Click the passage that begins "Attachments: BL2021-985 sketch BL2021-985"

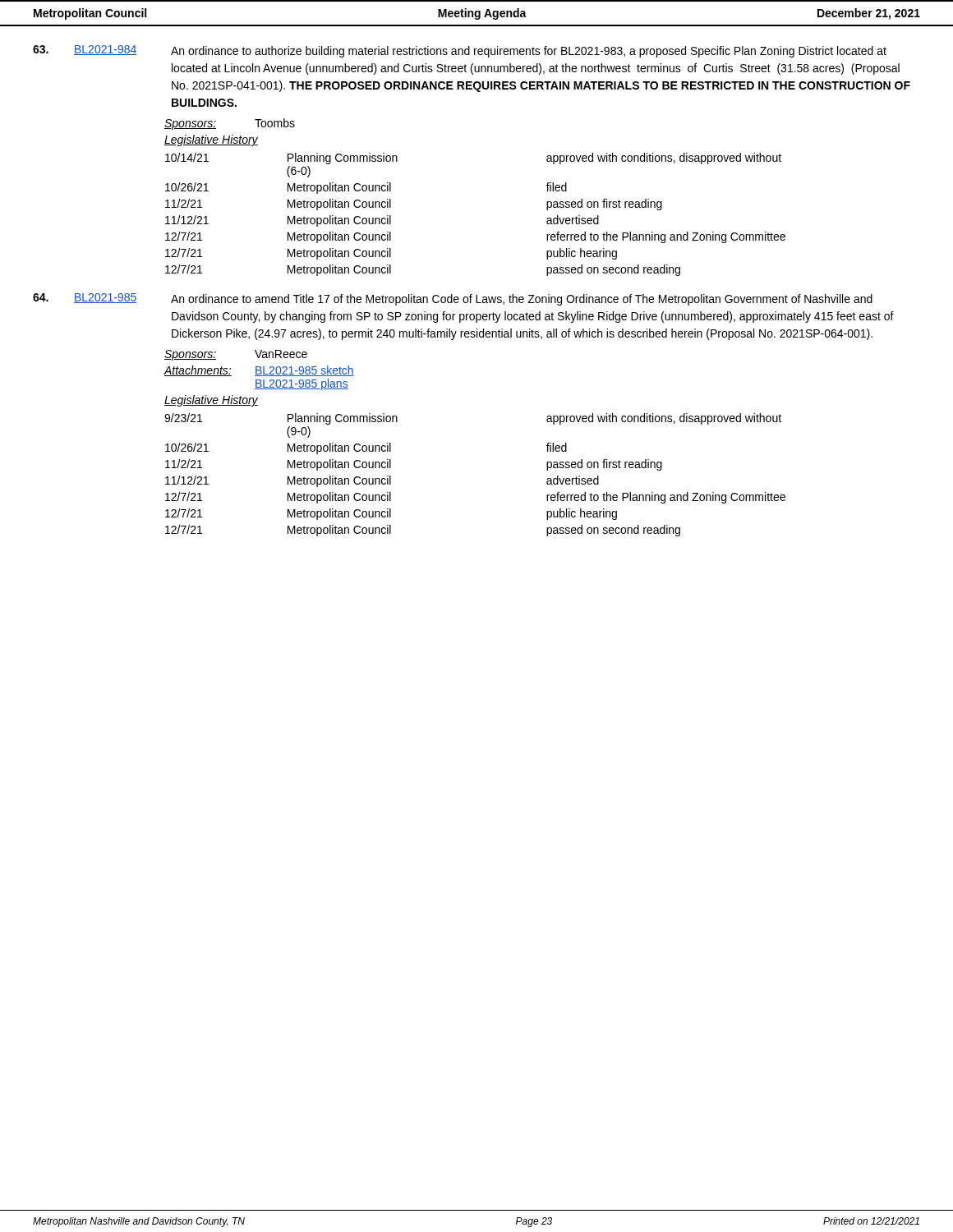click(259, 377)
